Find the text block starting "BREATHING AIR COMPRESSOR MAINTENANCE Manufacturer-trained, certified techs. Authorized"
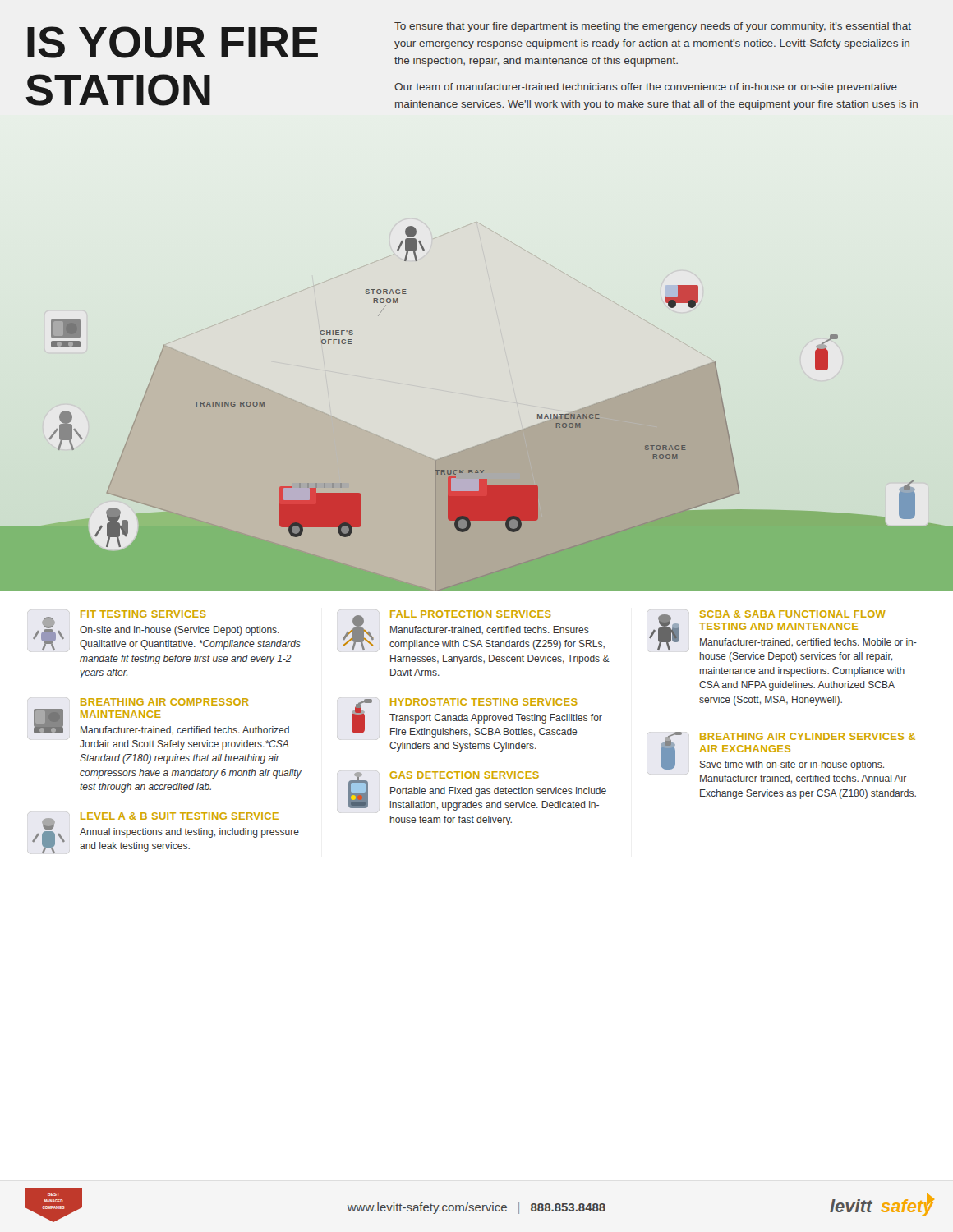This screenshot has width=953, height=1232. point(167,745)
